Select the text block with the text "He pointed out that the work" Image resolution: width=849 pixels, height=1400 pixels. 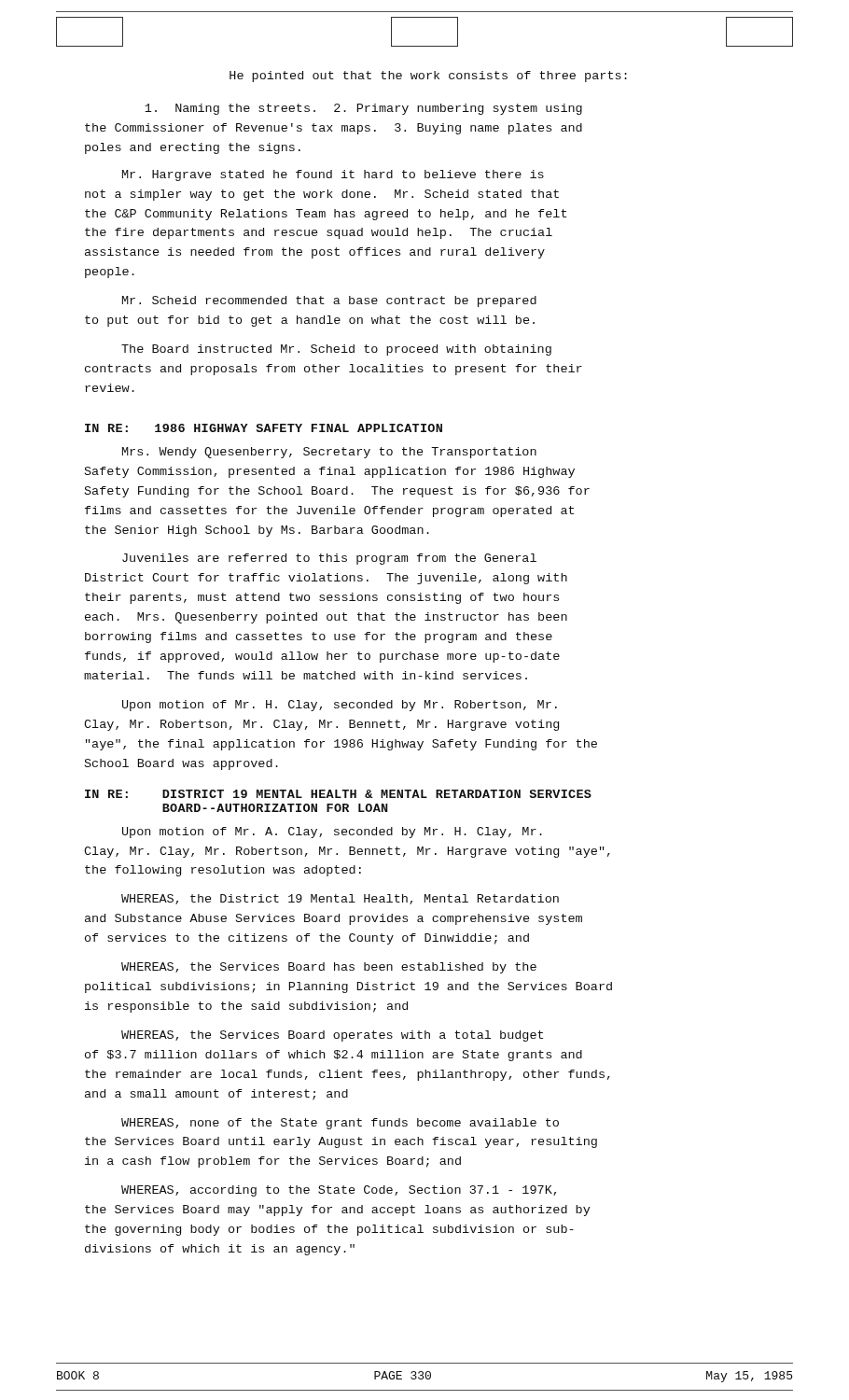point(429,76)
